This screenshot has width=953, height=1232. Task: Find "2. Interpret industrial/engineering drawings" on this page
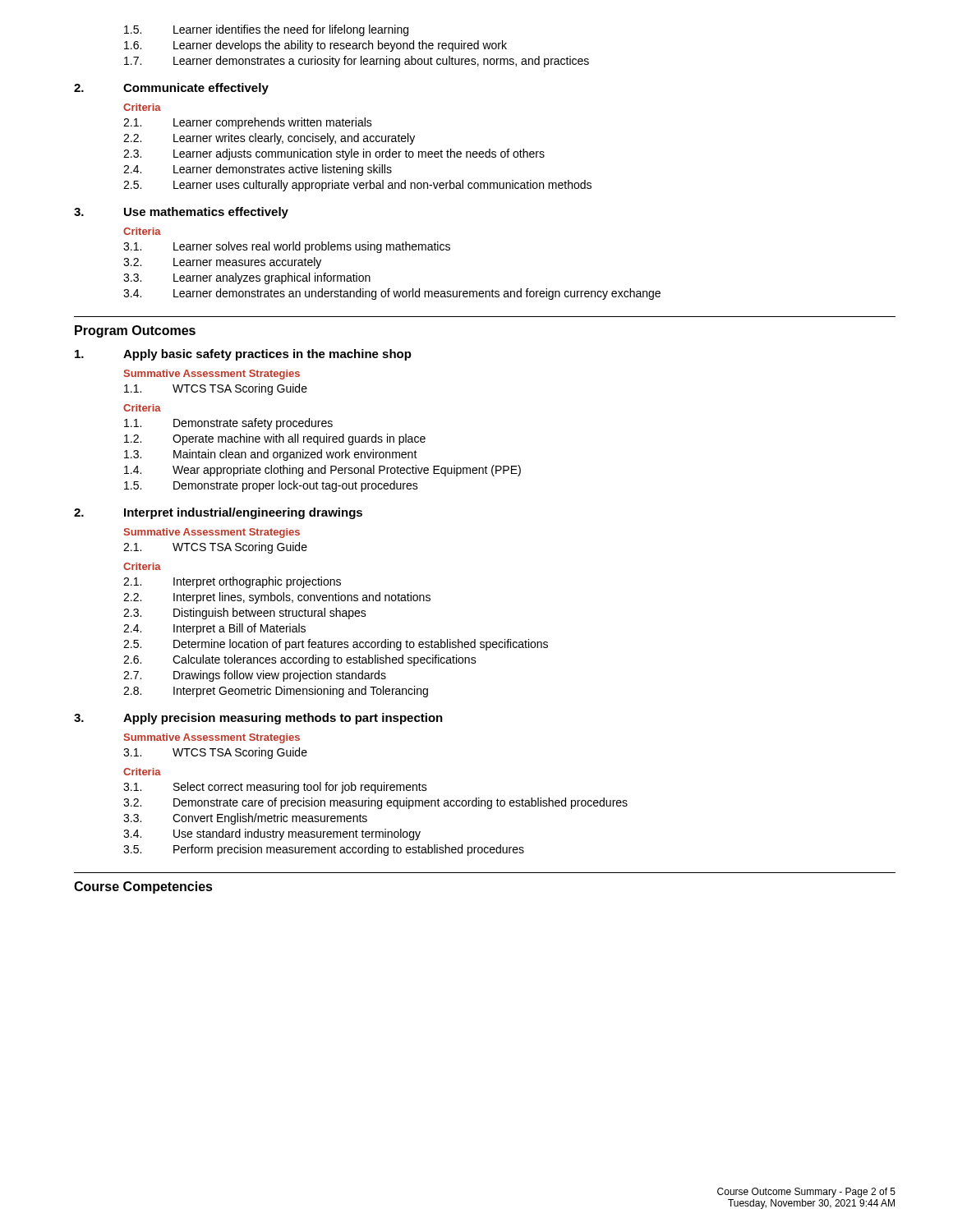click(218, 513)
